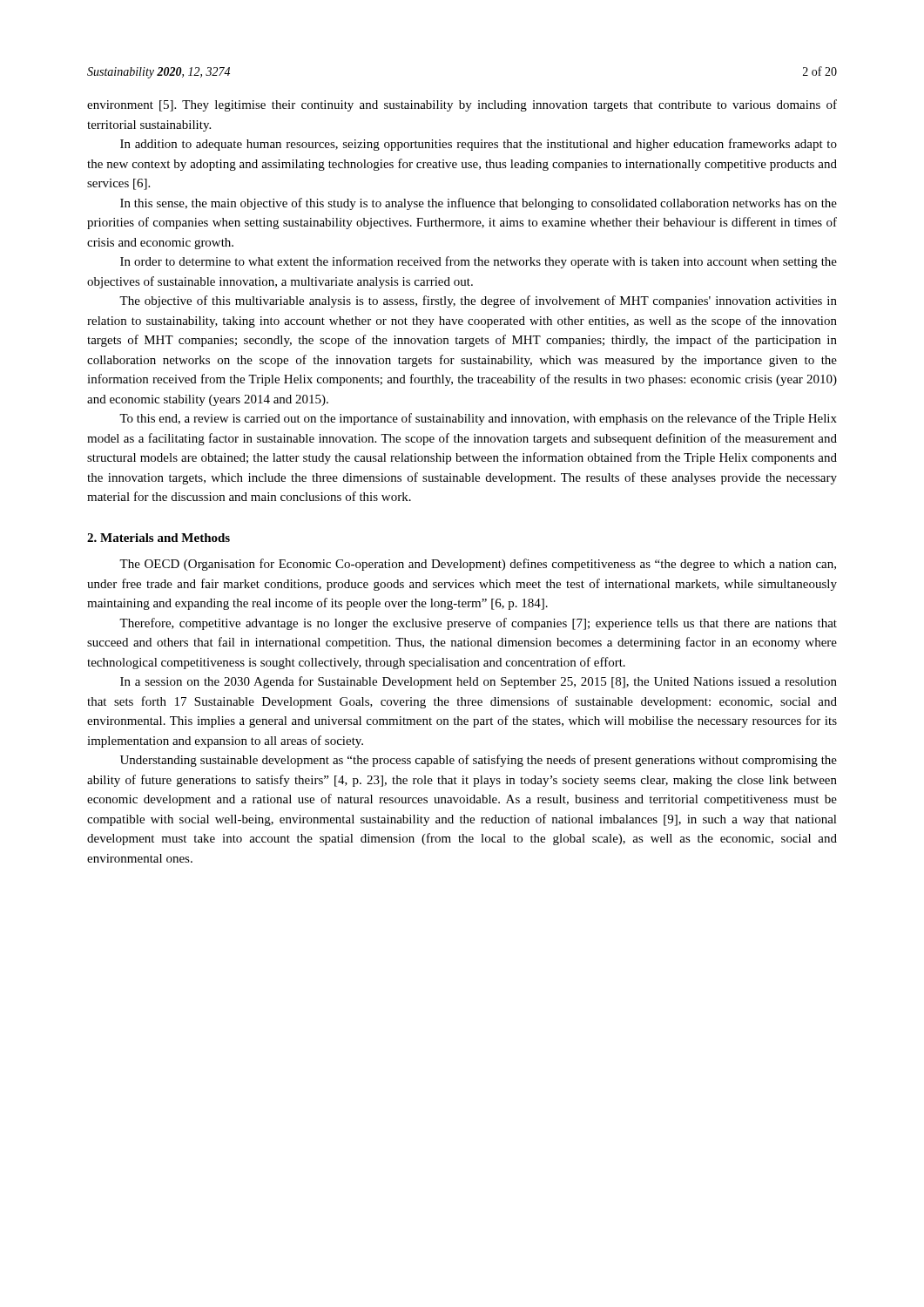This screenshot has height=1307, width=924.
Task: Locate the text block that says "Therefore, competitive advantage is no"
Action: (462, 642)
